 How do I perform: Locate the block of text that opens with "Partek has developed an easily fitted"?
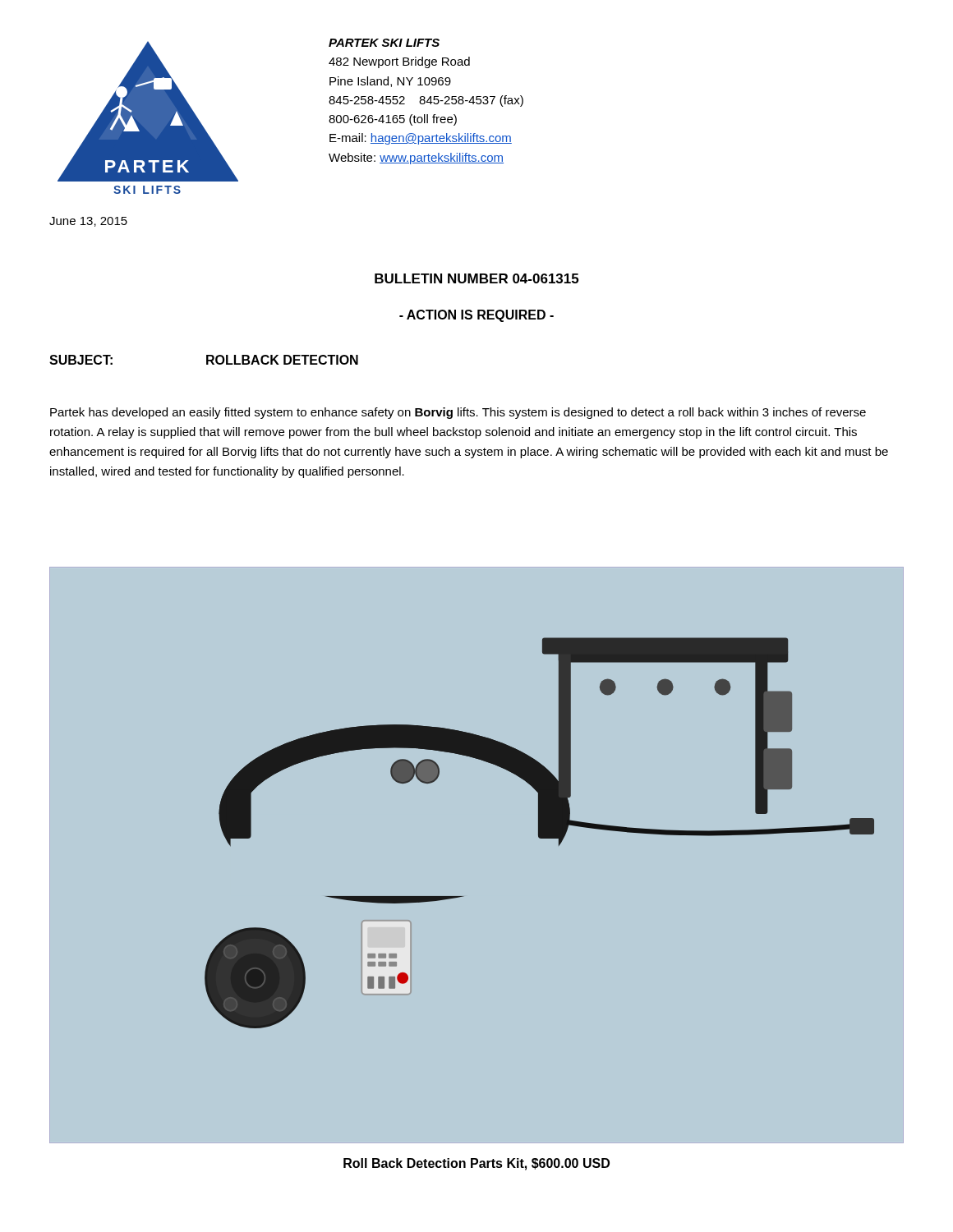[x=469, y=441]
